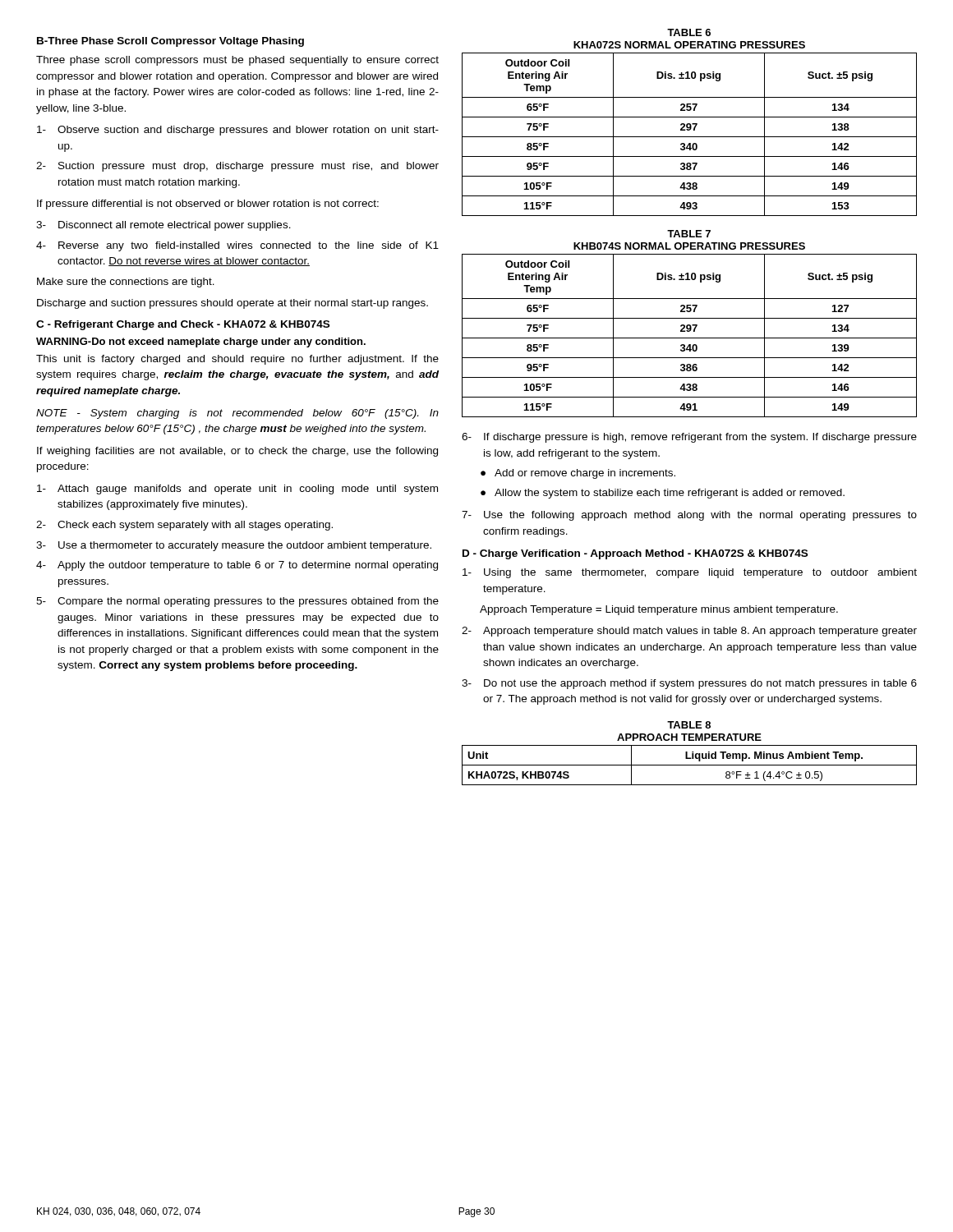Point to the block beginning "1- Attach gauge manifolds"
The image size is (953, 1232).
pyautogui.click(x=237, y=496)
